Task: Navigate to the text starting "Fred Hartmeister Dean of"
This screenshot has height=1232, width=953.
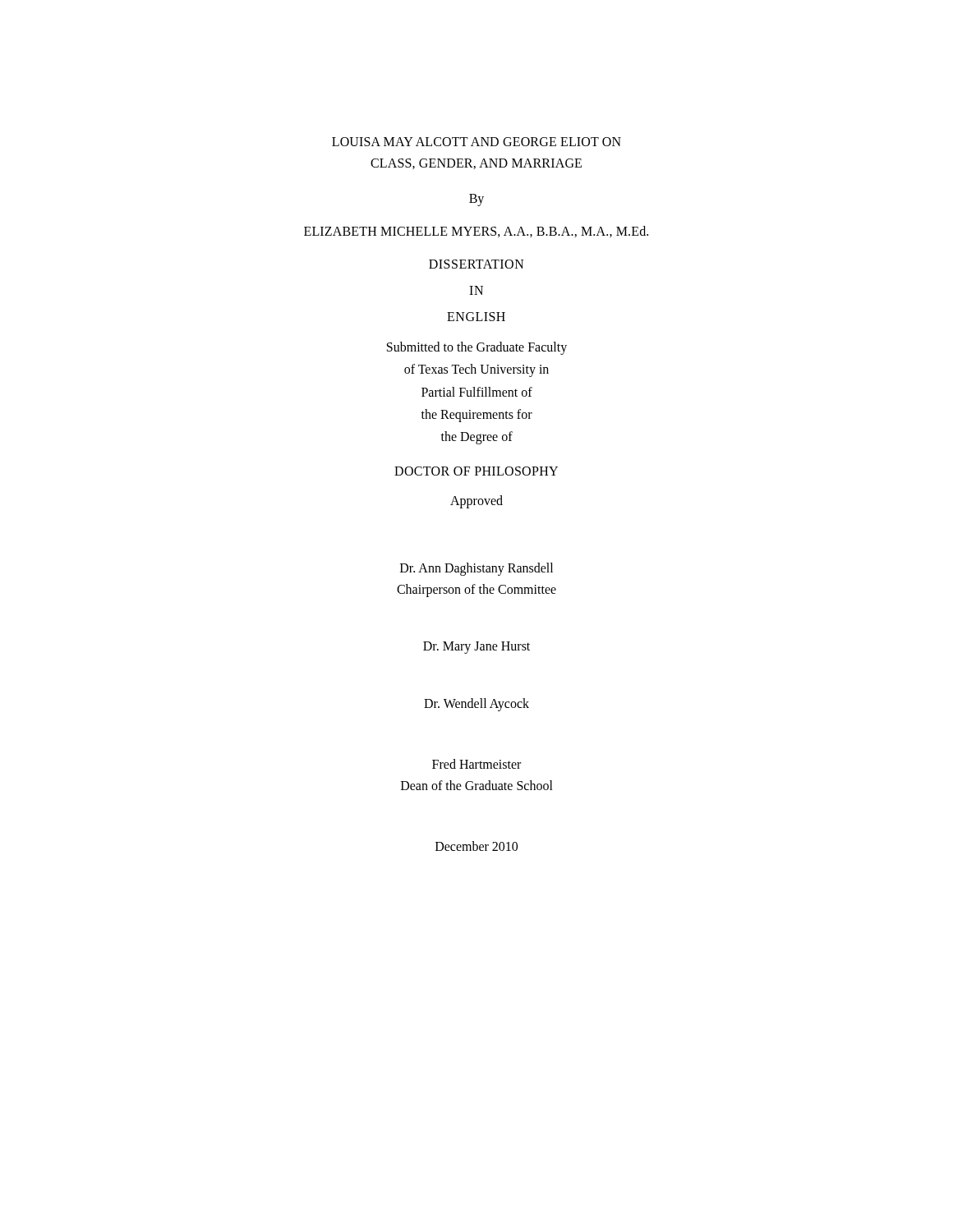Action: coord(476,775)
